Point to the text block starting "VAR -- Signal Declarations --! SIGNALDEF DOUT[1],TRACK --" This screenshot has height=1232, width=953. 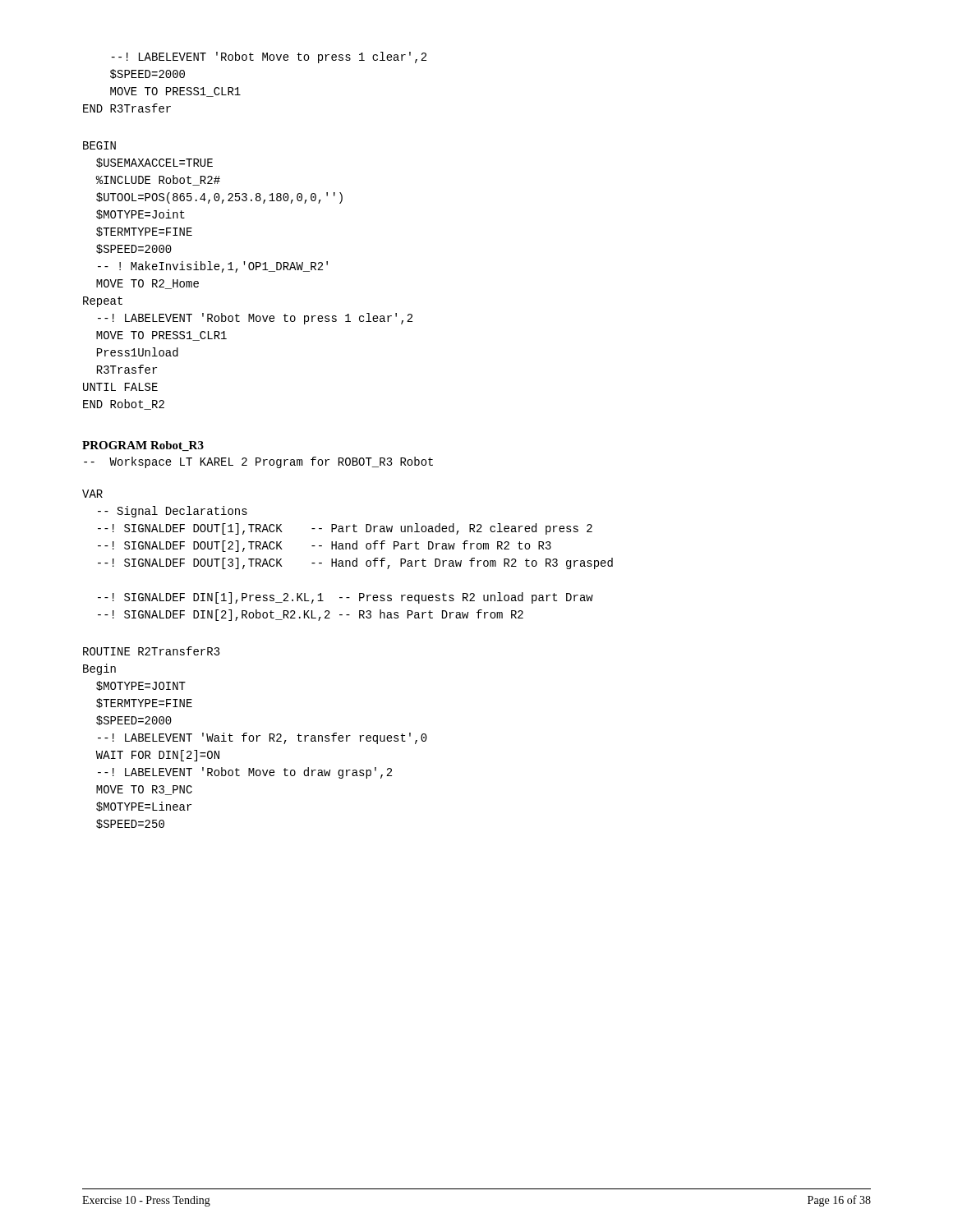[x=476, y=555]
